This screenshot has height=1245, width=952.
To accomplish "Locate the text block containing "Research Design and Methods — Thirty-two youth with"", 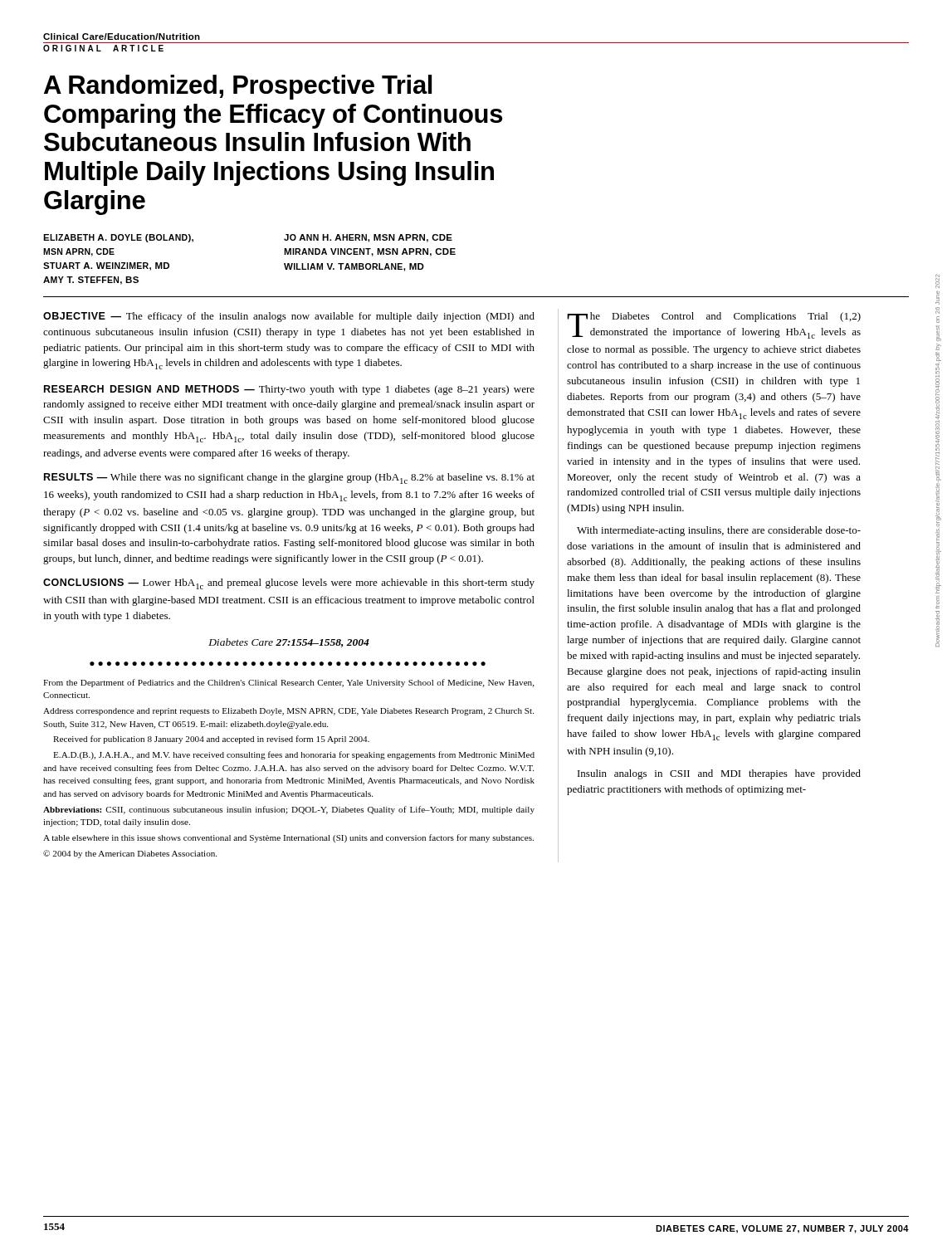I will click(x=289, y=421).
